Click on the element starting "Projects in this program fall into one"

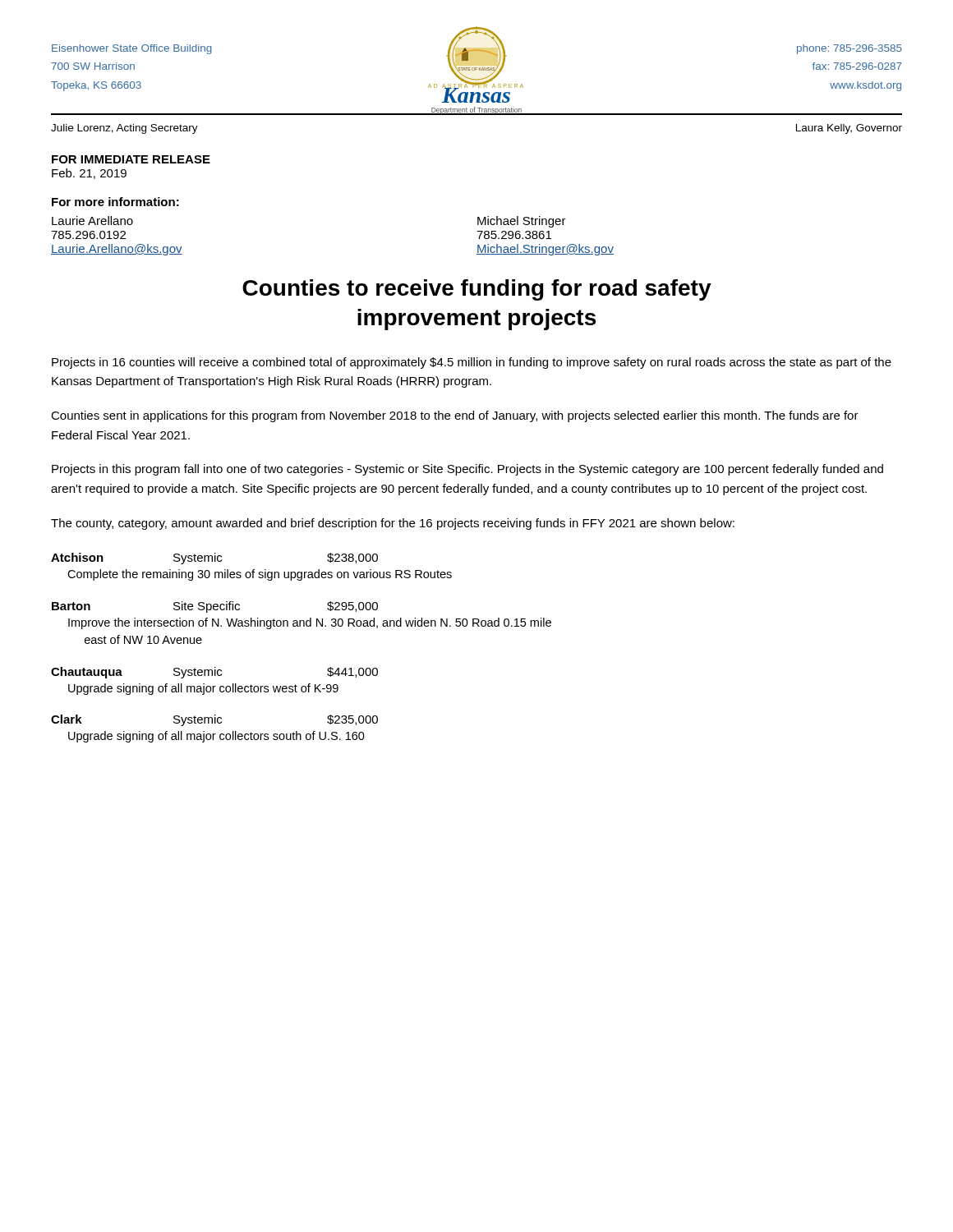pyautogui.click(x=467, y=479)
